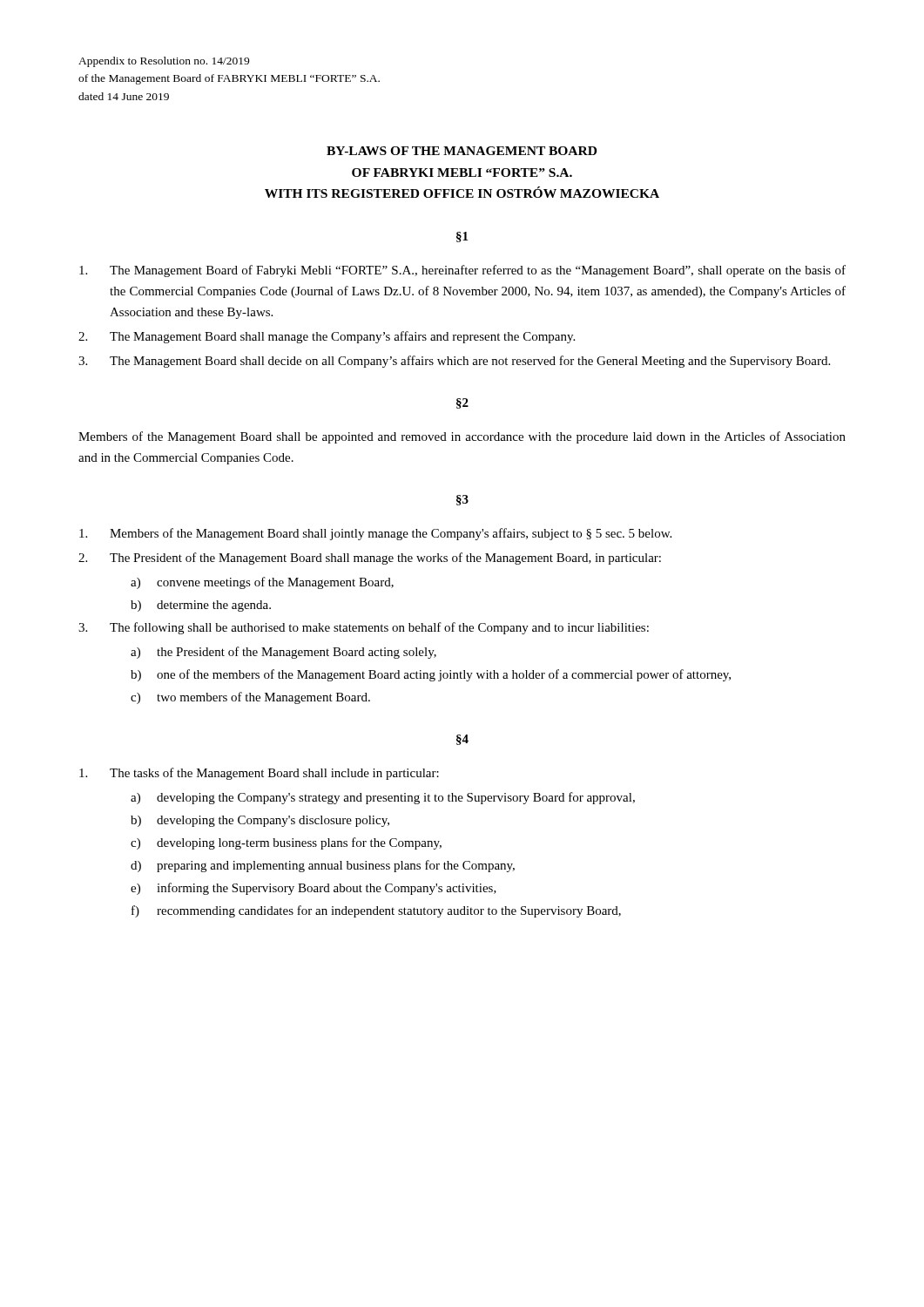
Task: Locate the list item with the text "3. The Management"
Action: tap(462, 361)
